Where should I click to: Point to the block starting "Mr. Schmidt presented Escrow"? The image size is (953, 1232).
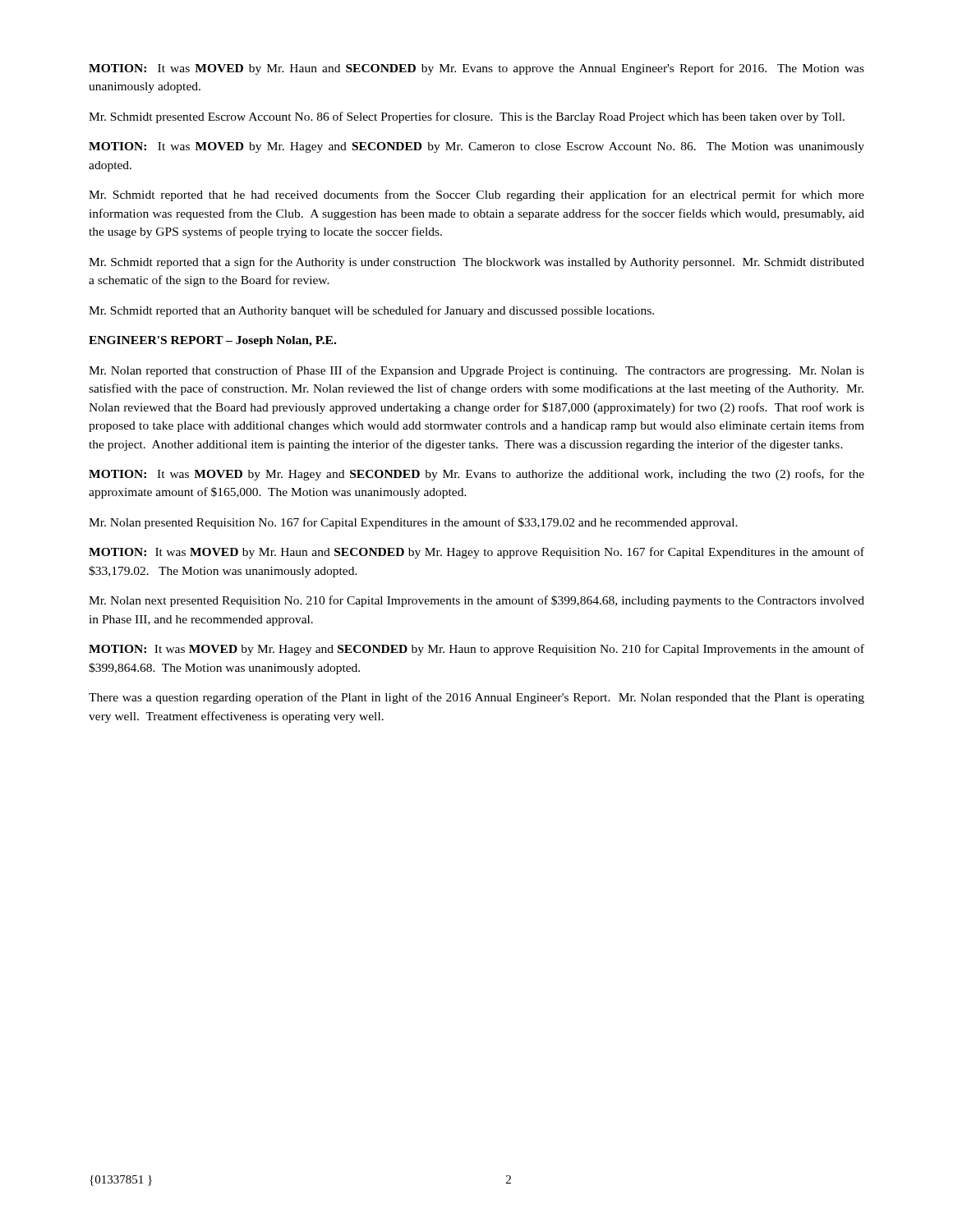point(467,116)
